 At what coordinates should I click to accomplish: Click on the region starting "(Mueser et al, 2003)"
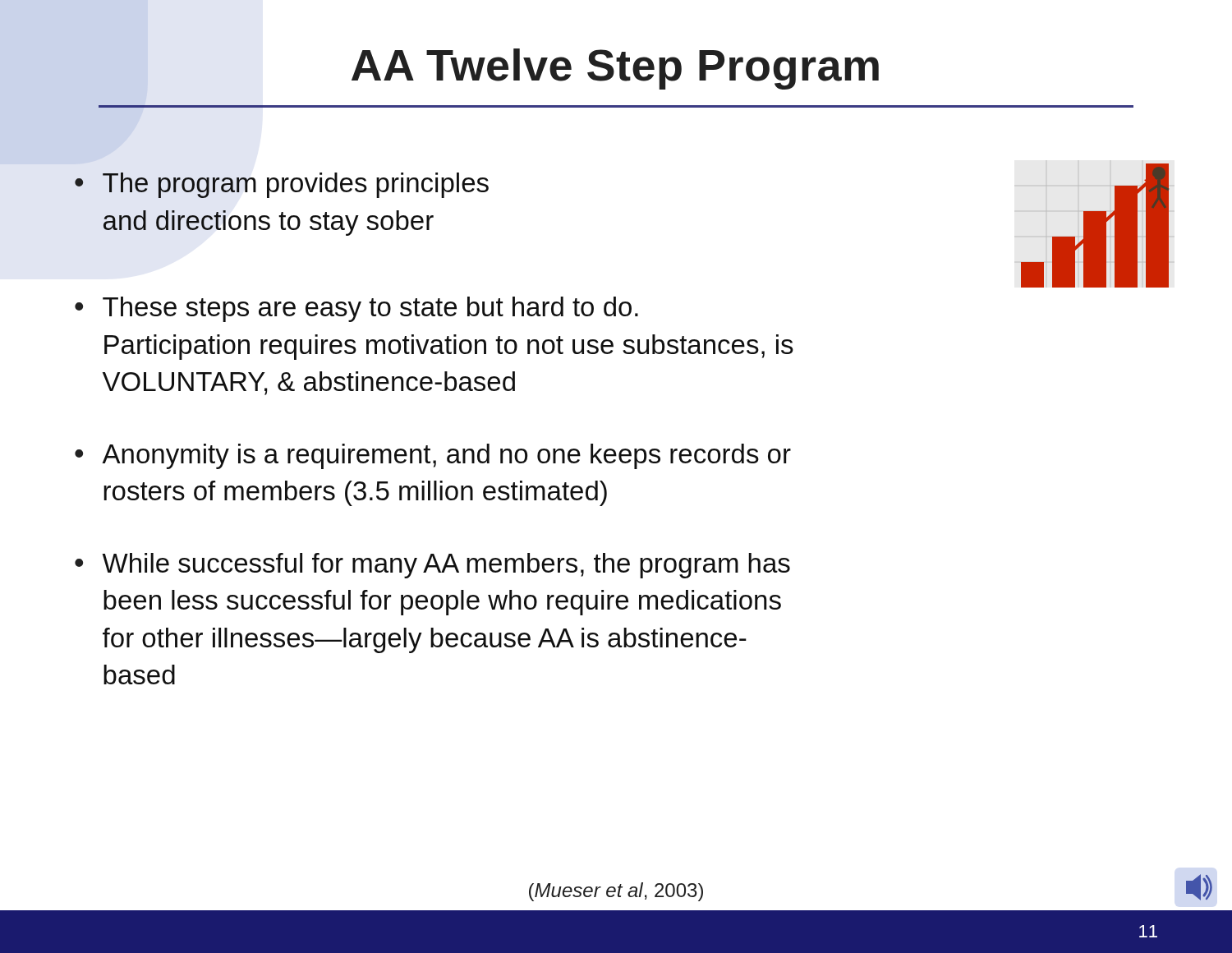click(x=616, y=890)
